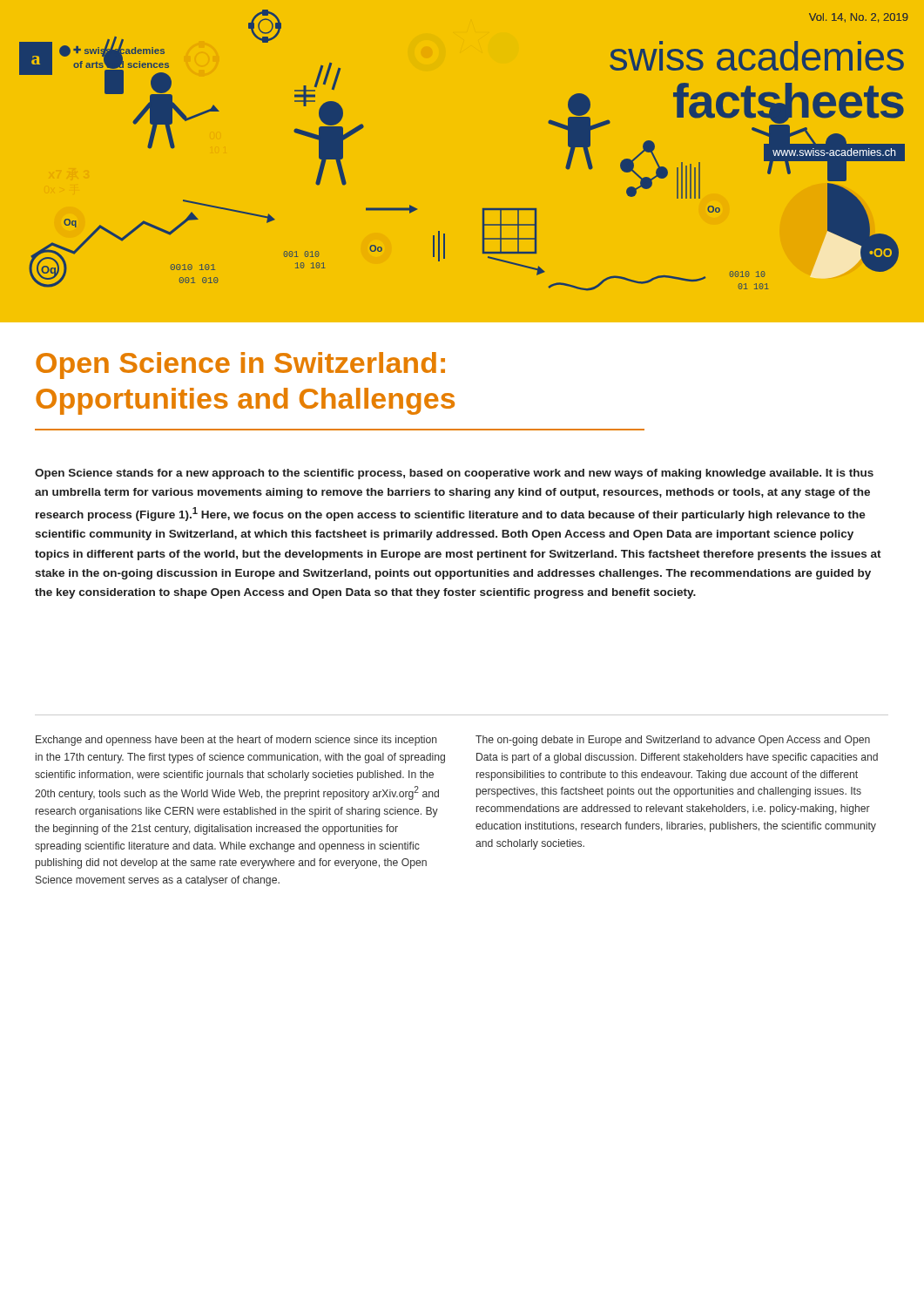The image size is (924, 1307).
Task: Click on the passage starting "Exchange and openness have been"
Action: point(240,810)
